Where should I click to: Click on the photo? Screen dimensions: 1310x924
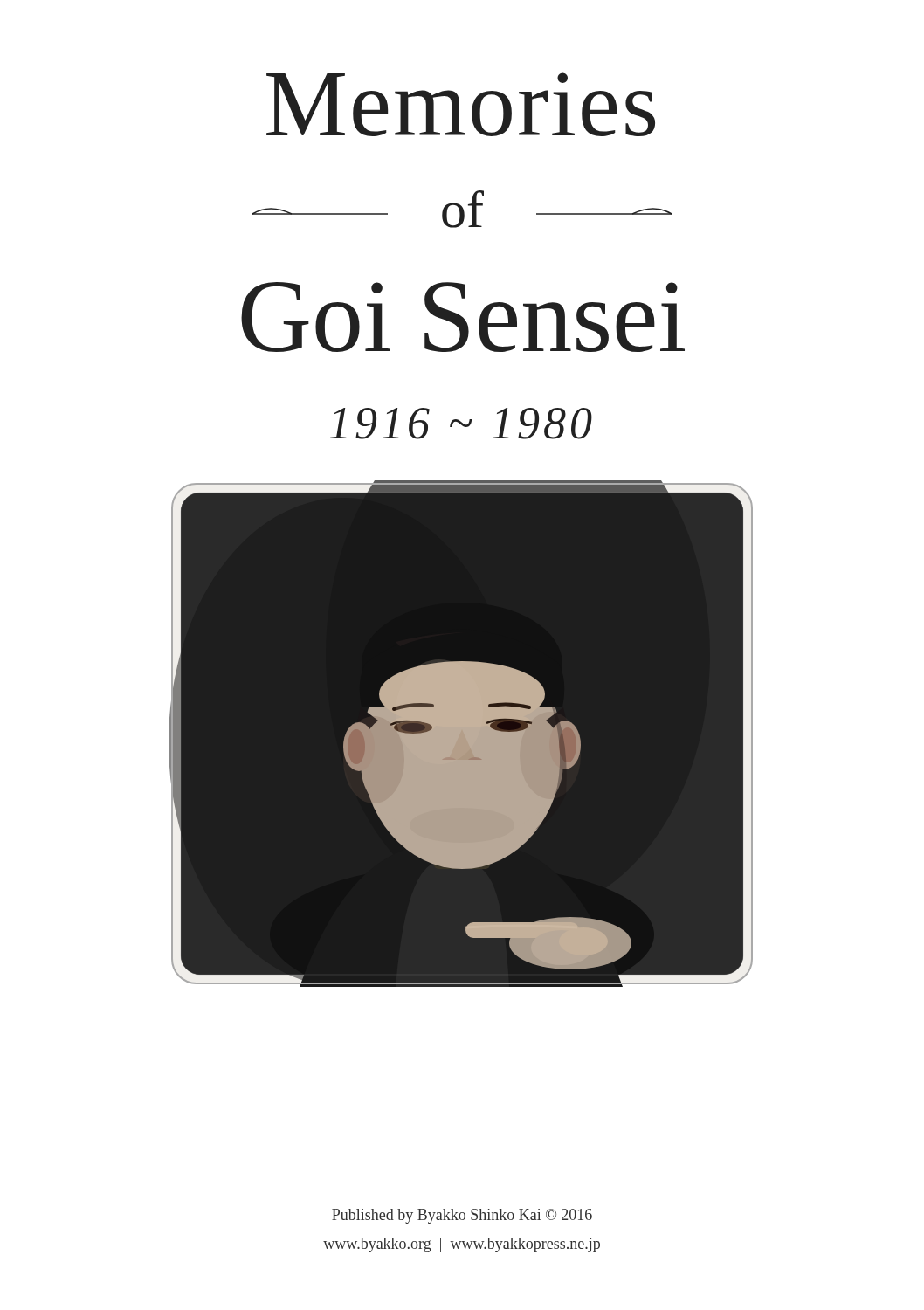point(462,734)
